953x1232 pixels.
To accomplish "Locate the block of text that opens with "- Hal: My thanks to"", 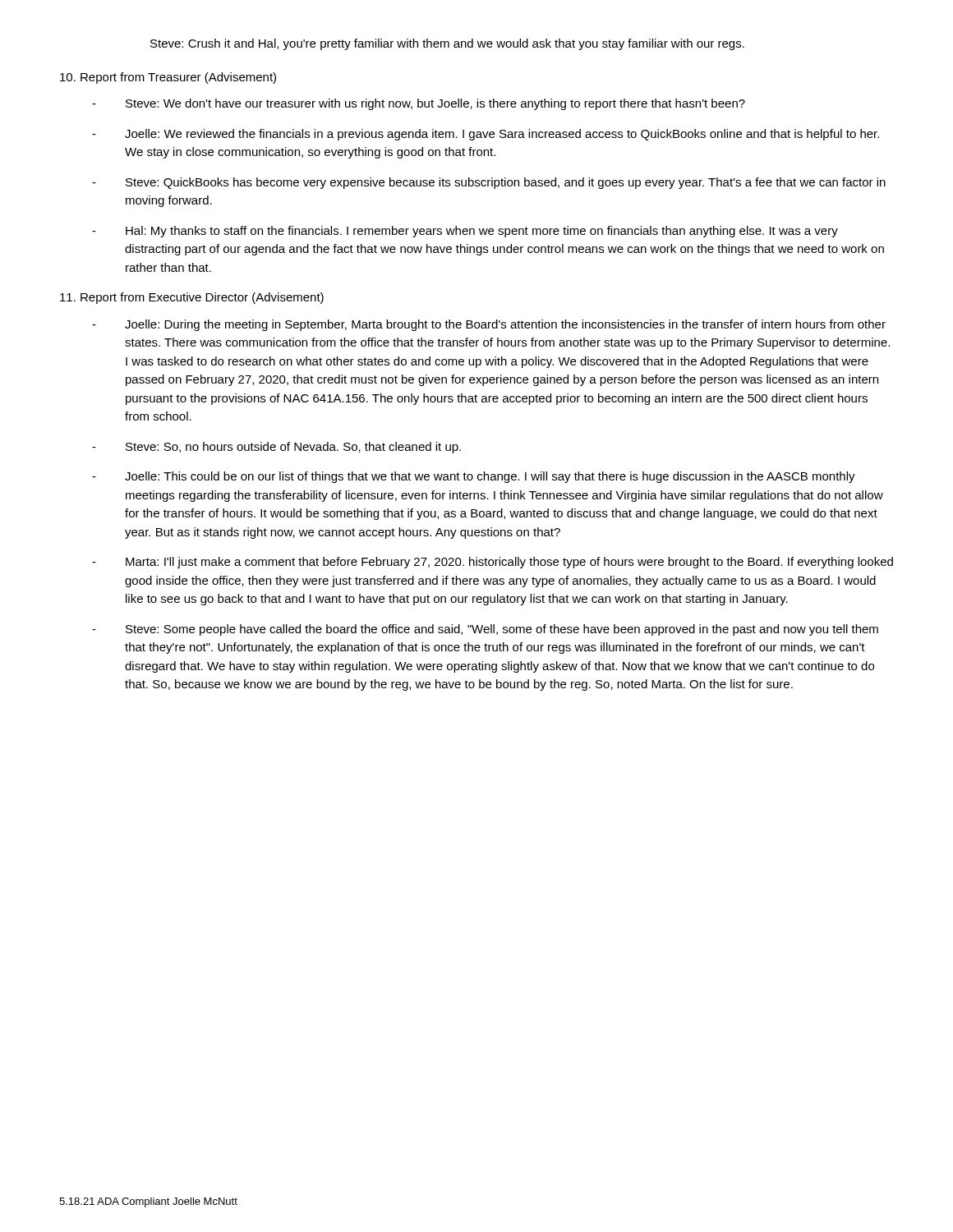I will pos(476,249).
